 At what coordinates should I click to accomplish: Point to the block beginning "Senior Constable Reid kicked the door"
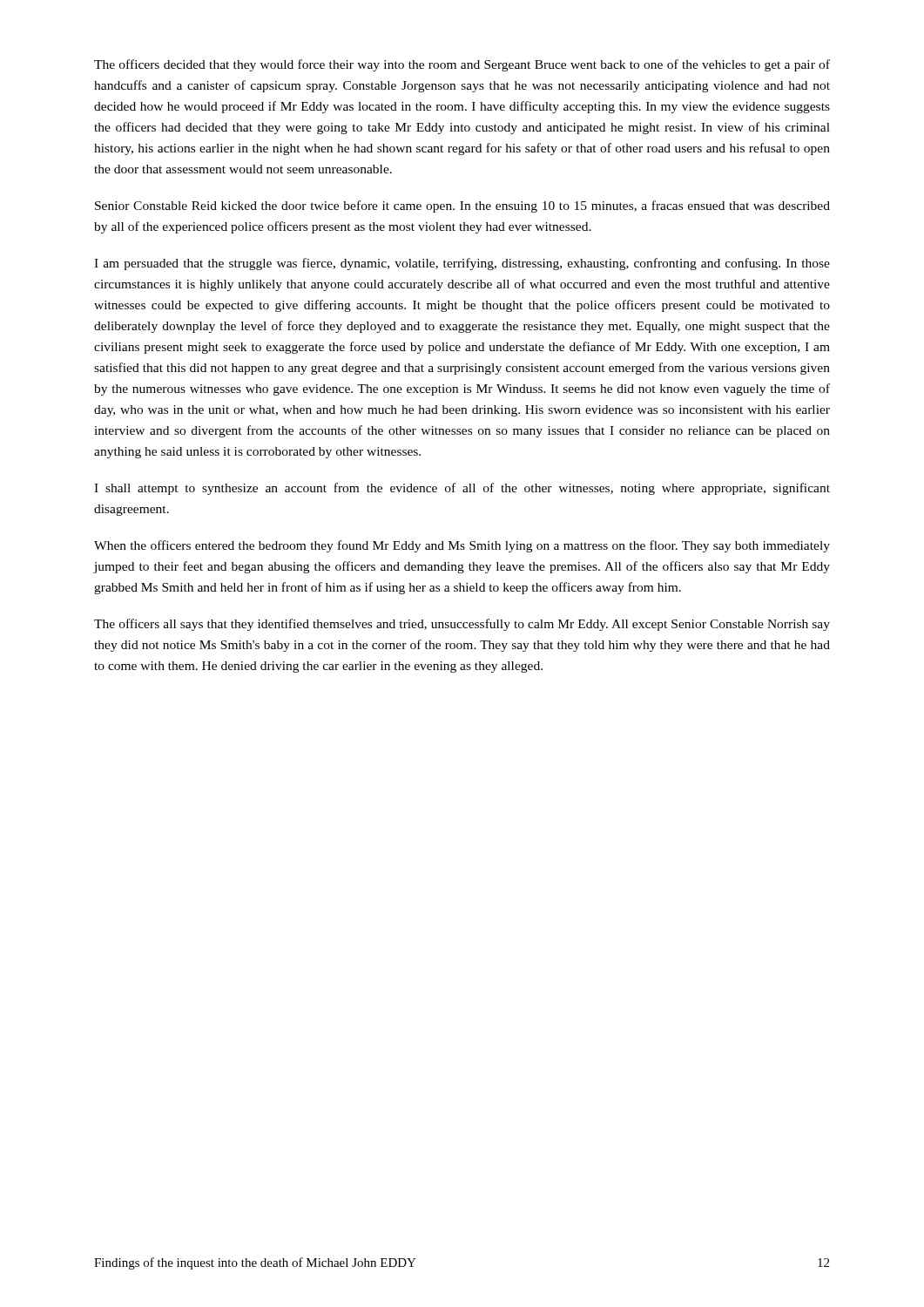pyautogui.click(x=462, y=216)
